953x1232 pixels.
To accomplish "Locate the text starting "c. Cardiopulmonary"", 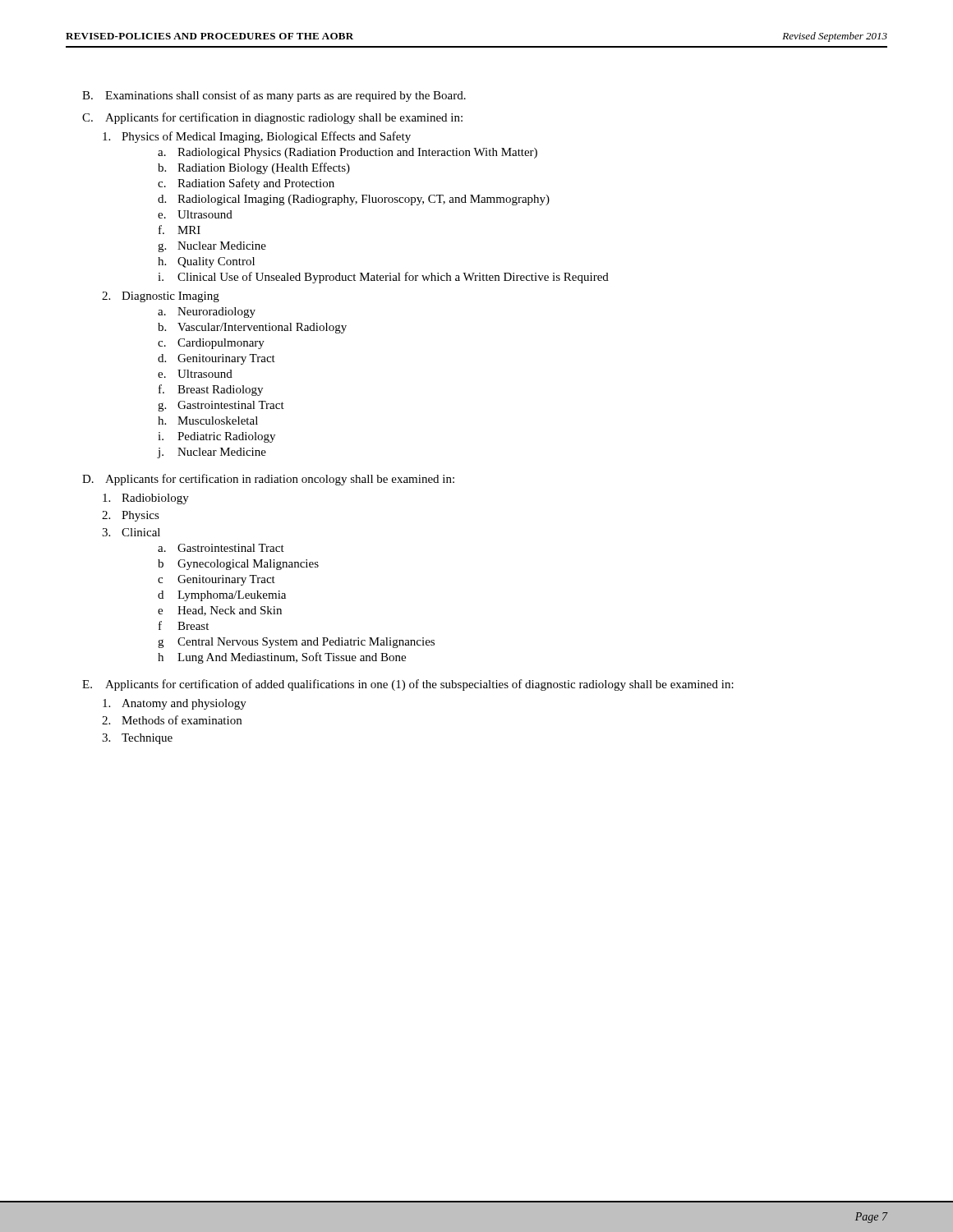I will 211,343.
